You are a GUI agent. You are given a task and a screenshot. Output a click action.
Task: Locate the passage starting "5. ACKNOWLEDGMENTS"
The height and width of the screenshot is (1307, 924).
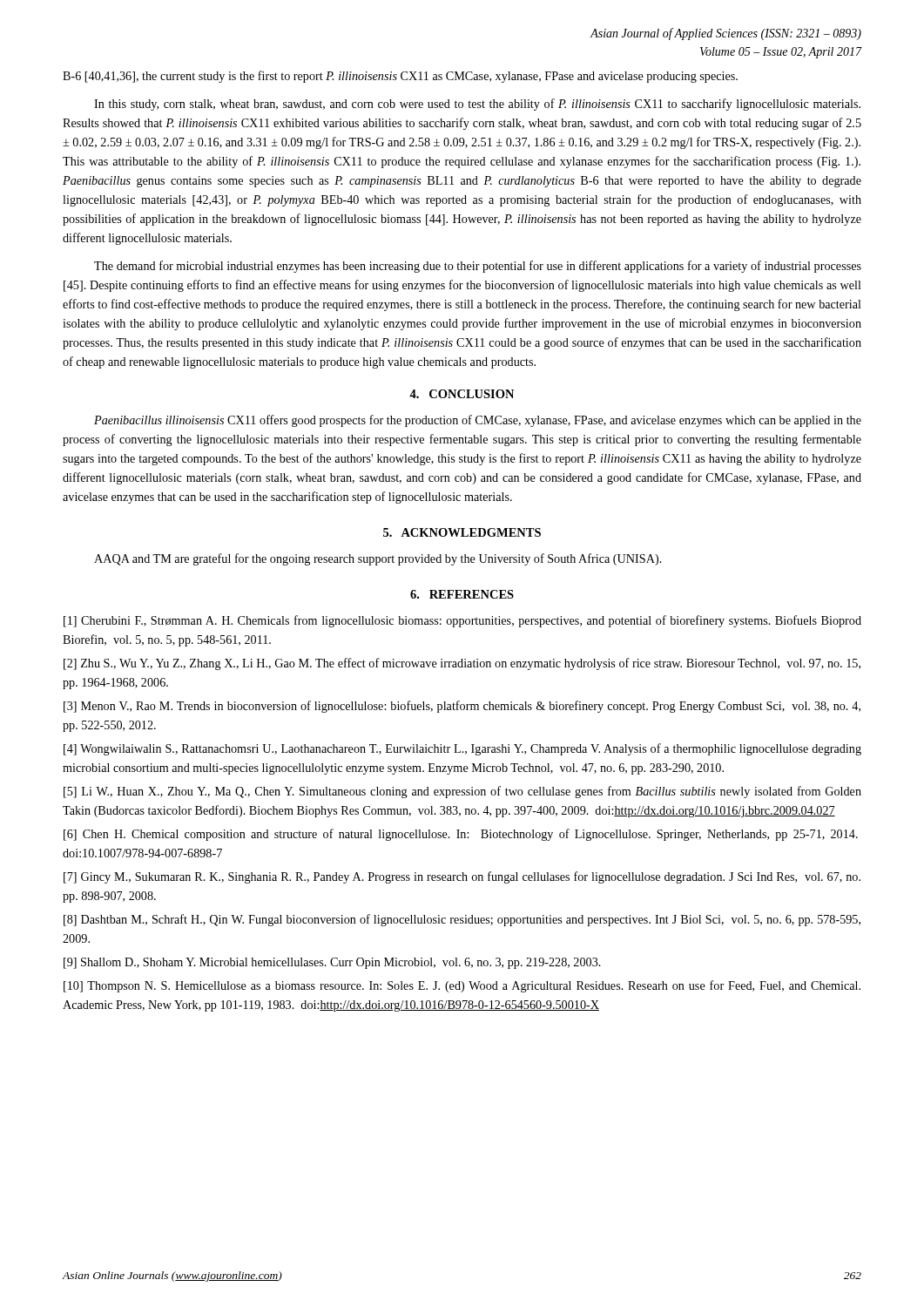[462, 532]
